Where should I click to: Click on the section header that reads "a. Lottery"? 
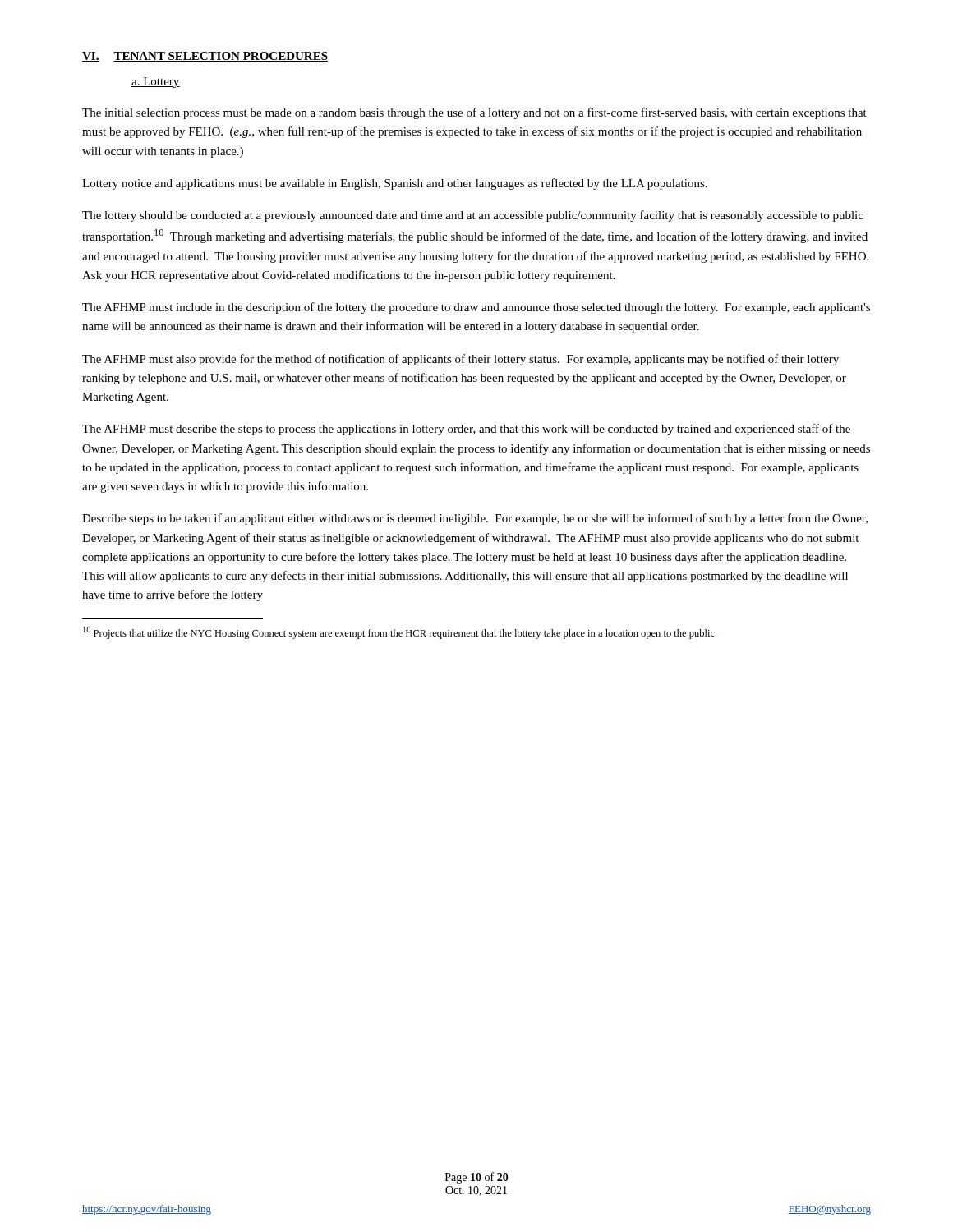point(155,81)
